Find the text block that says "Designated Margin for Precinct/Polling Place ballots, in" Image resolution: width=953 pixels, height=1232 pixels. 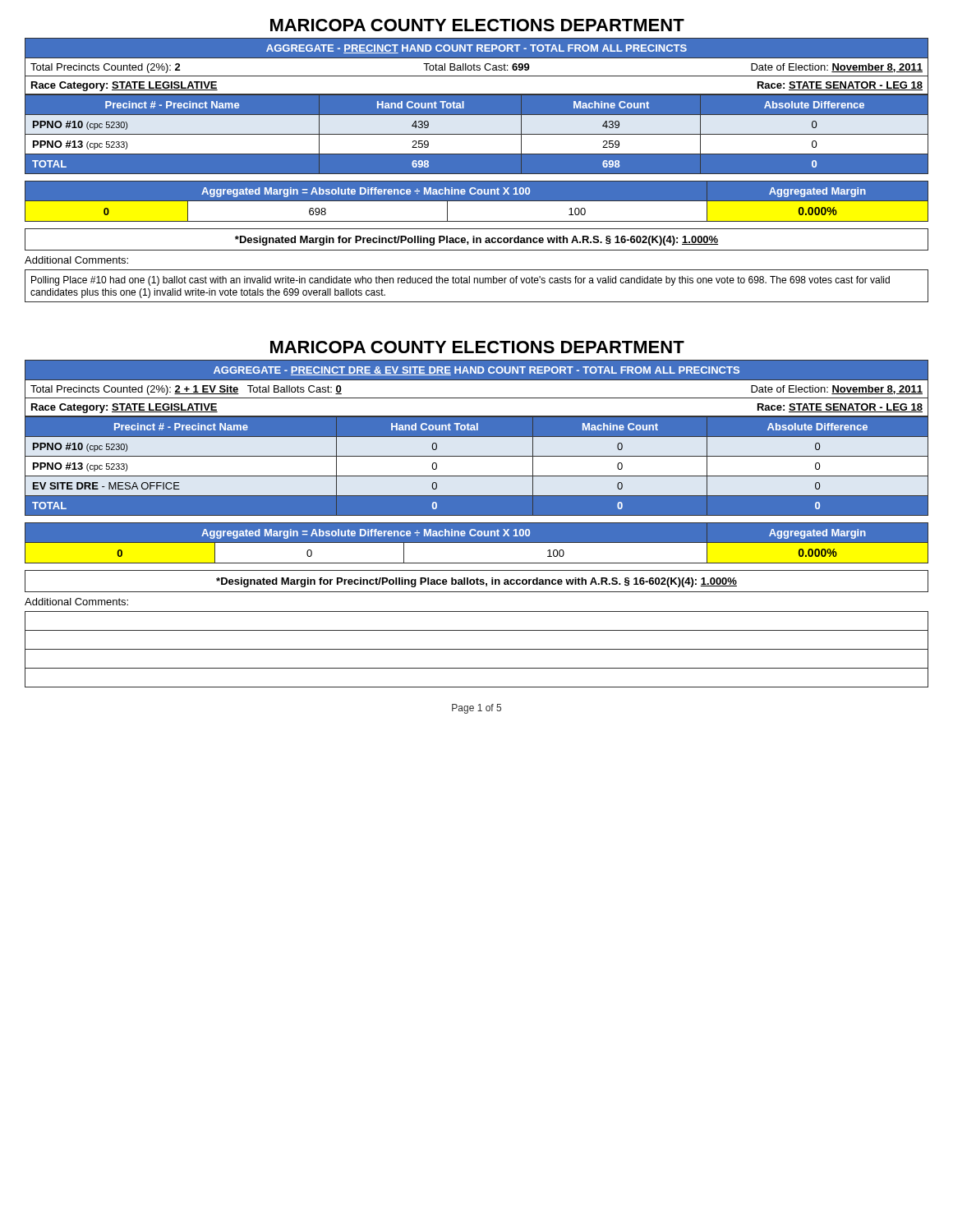[x=476, y=581]
